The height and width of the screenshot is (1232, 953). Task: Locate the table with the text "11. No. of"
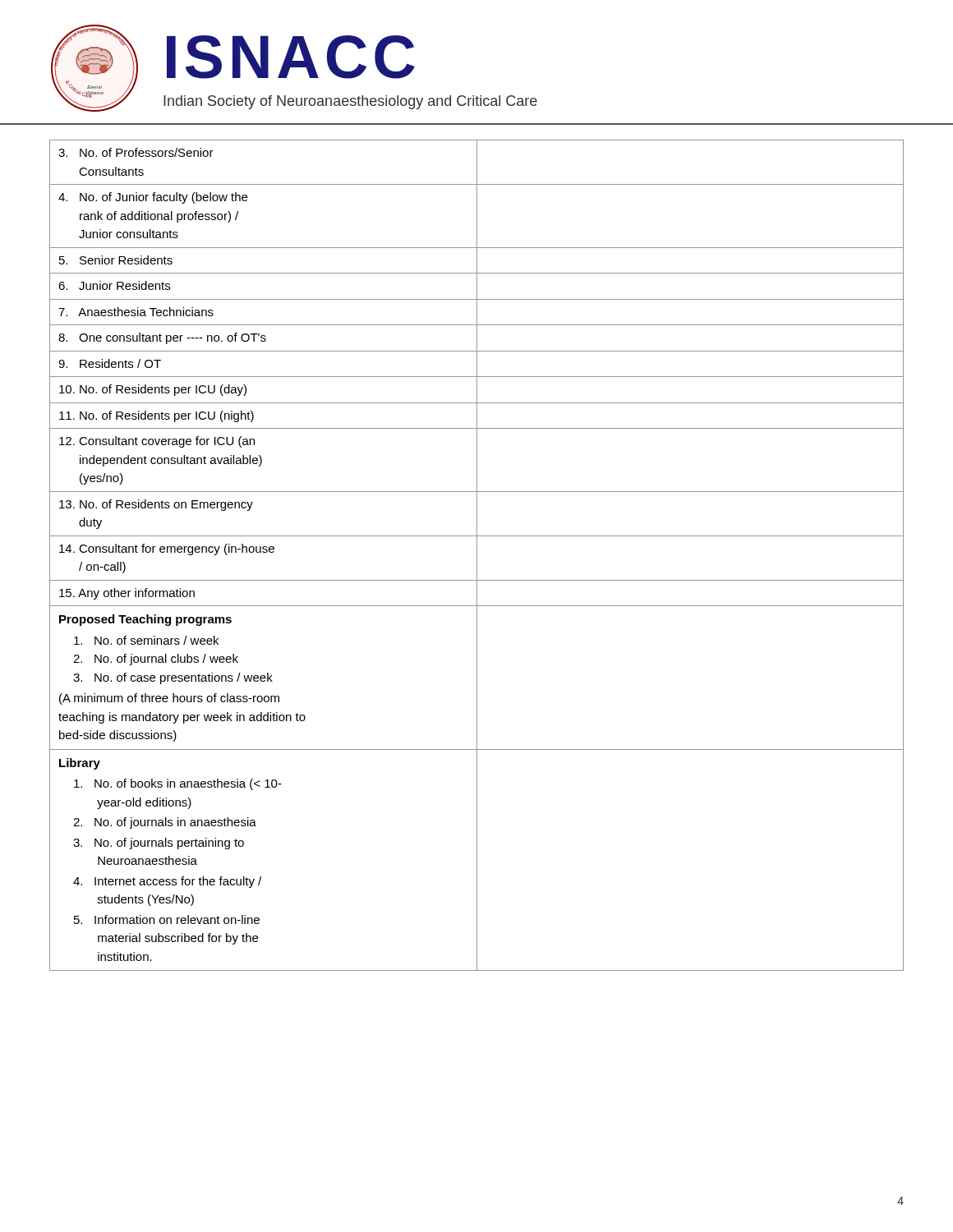(x=476, y=555)
